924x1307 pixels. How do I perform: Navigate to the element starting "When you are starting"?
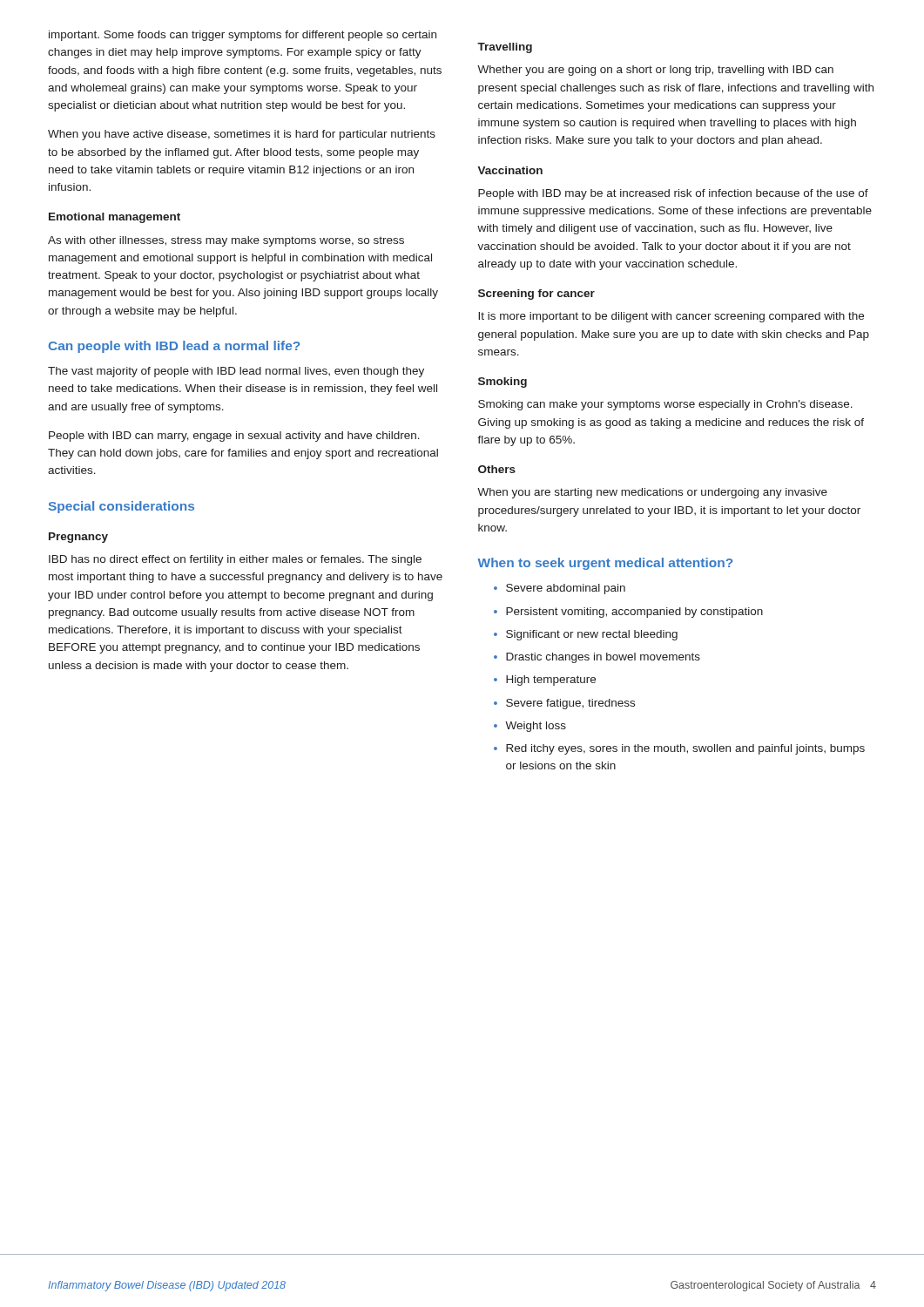pos(677,510)
